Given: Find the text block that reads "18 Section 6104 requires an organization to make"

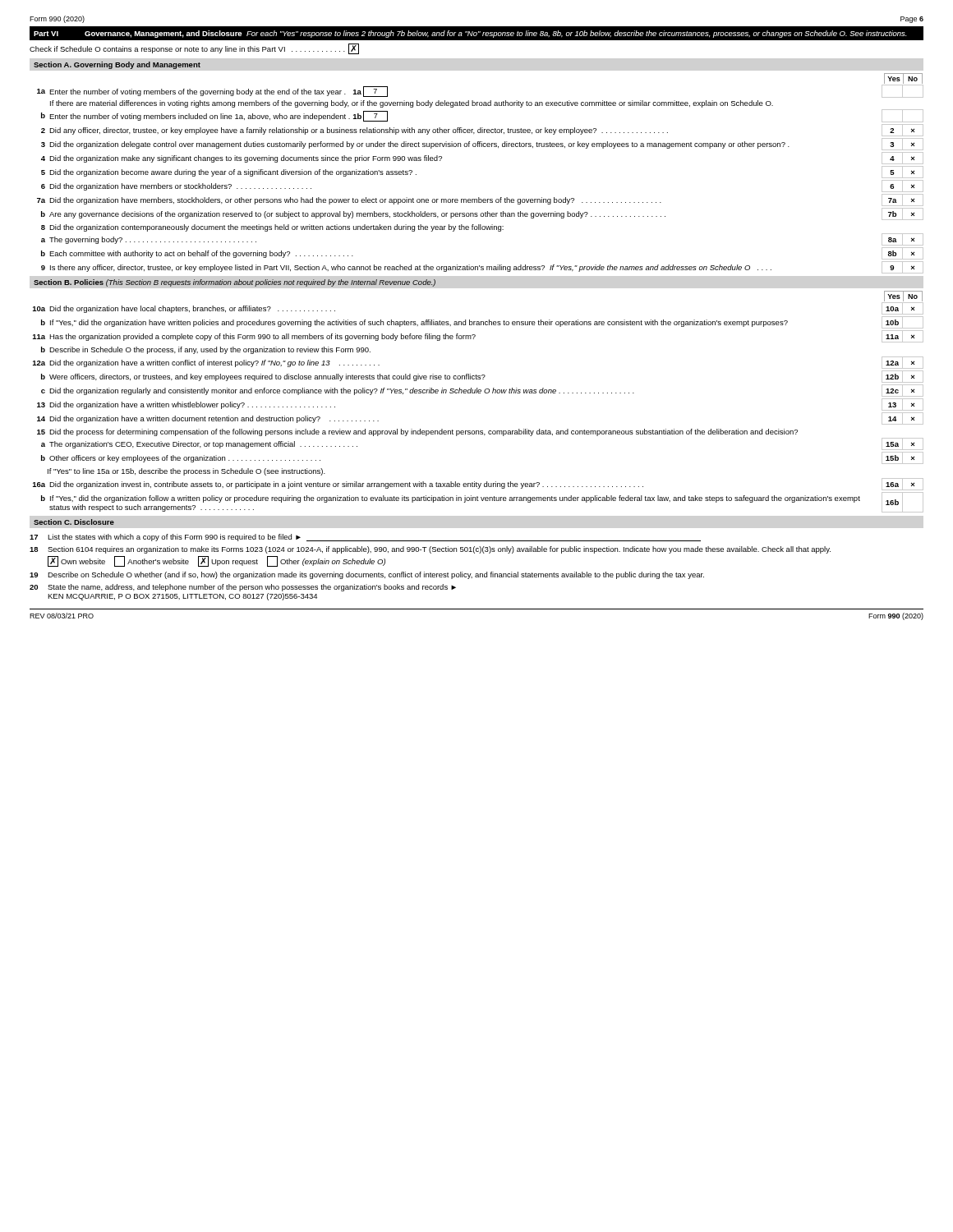Looking at the screenshot, I should coord(476,556).
